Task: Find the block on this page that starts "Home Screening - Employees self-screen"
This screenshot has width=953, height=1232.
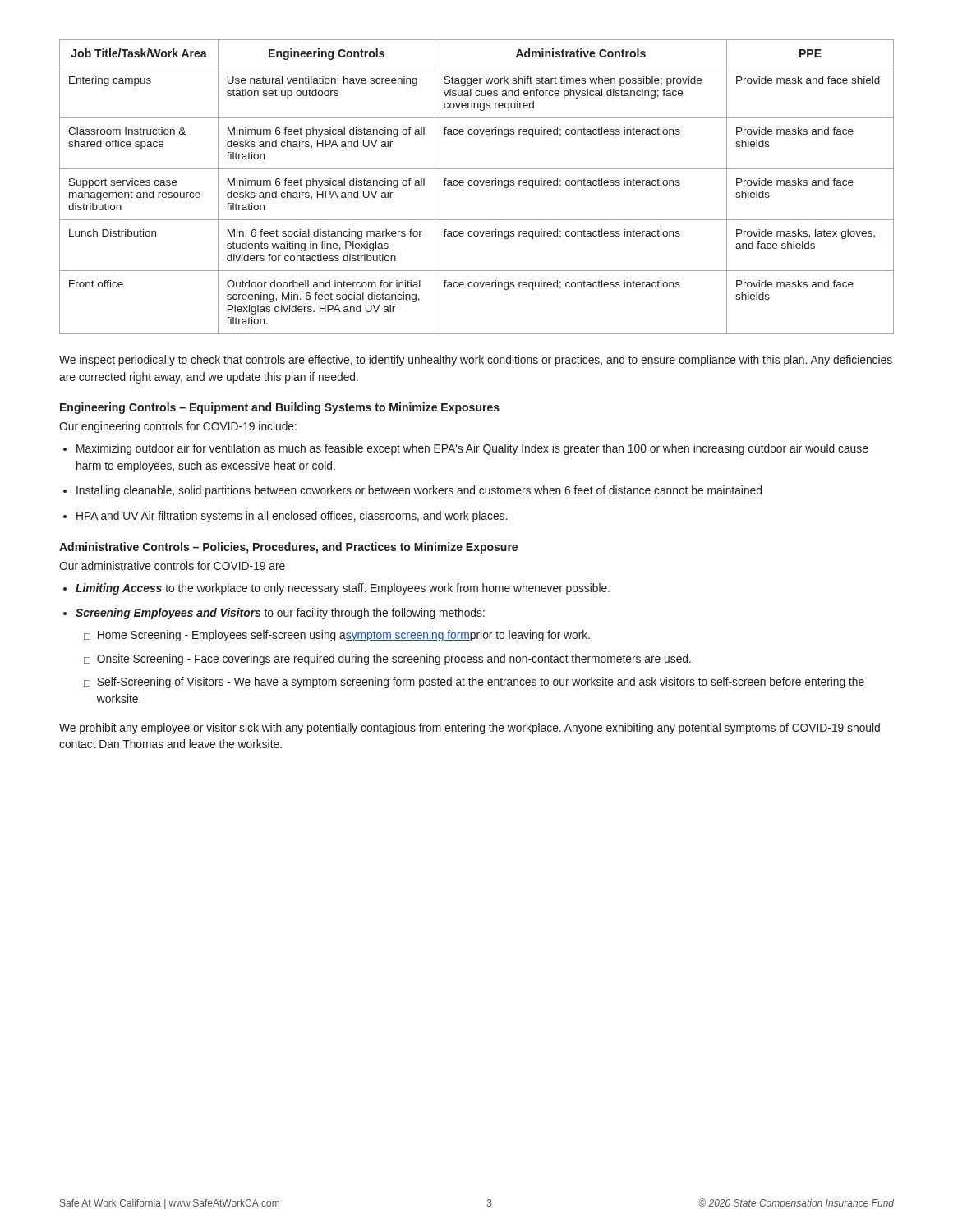Action: [x=344, y=636]
